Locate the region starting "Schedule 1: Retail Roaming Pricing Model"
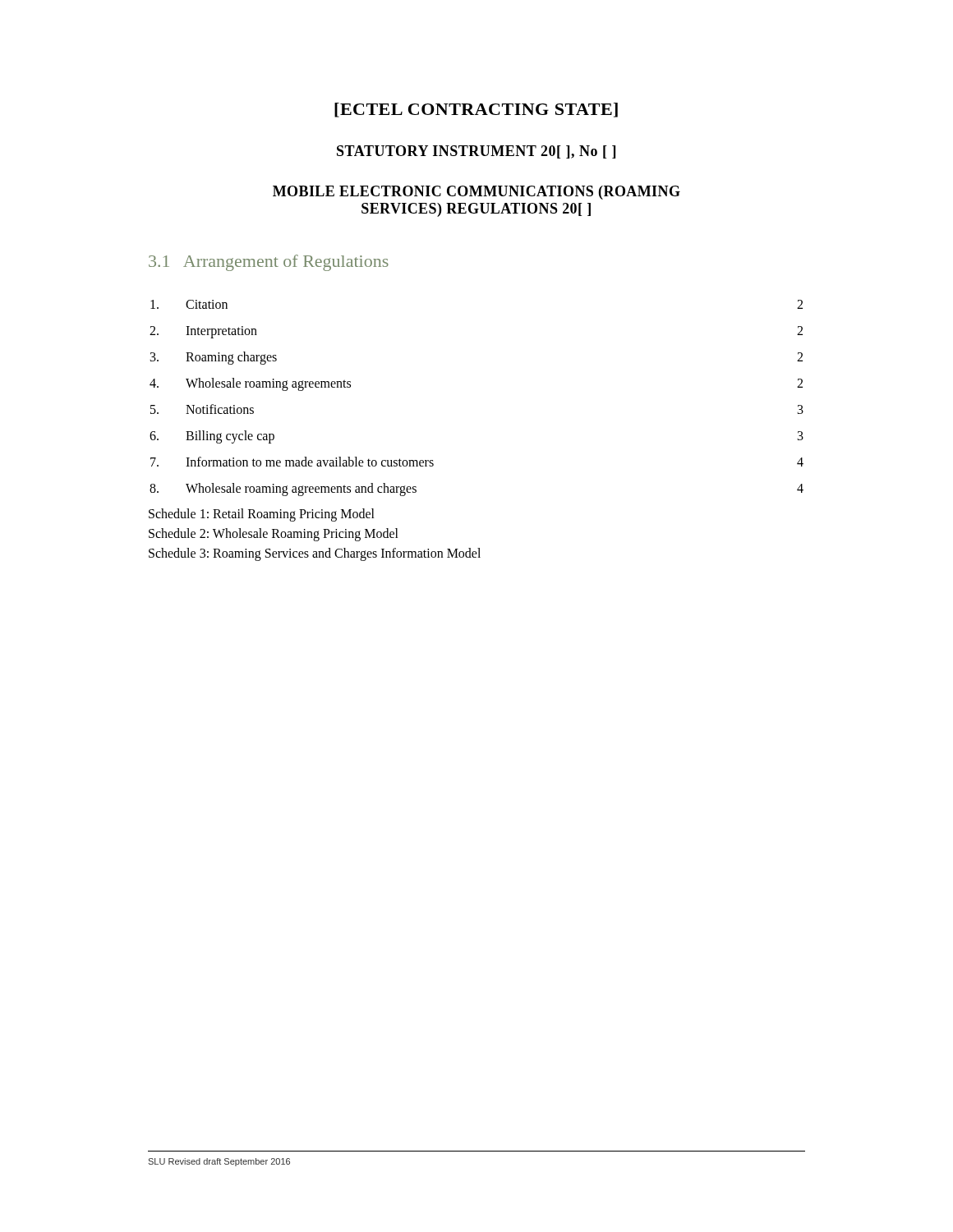The image size is (953, 1232). (261, 514)
